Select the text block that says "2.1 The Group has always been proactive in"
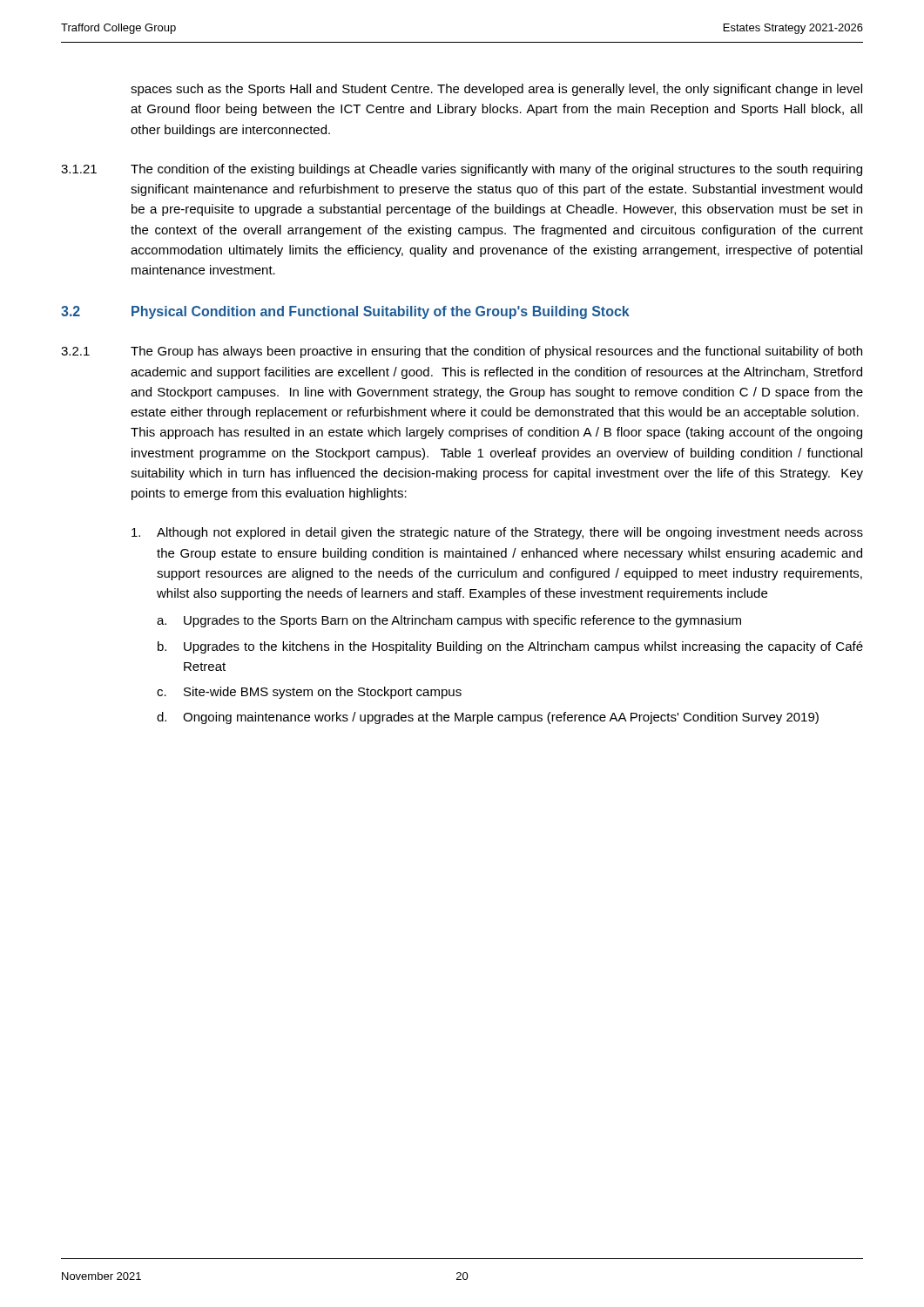The image size is (924, 1307). (x=462, y=422)
